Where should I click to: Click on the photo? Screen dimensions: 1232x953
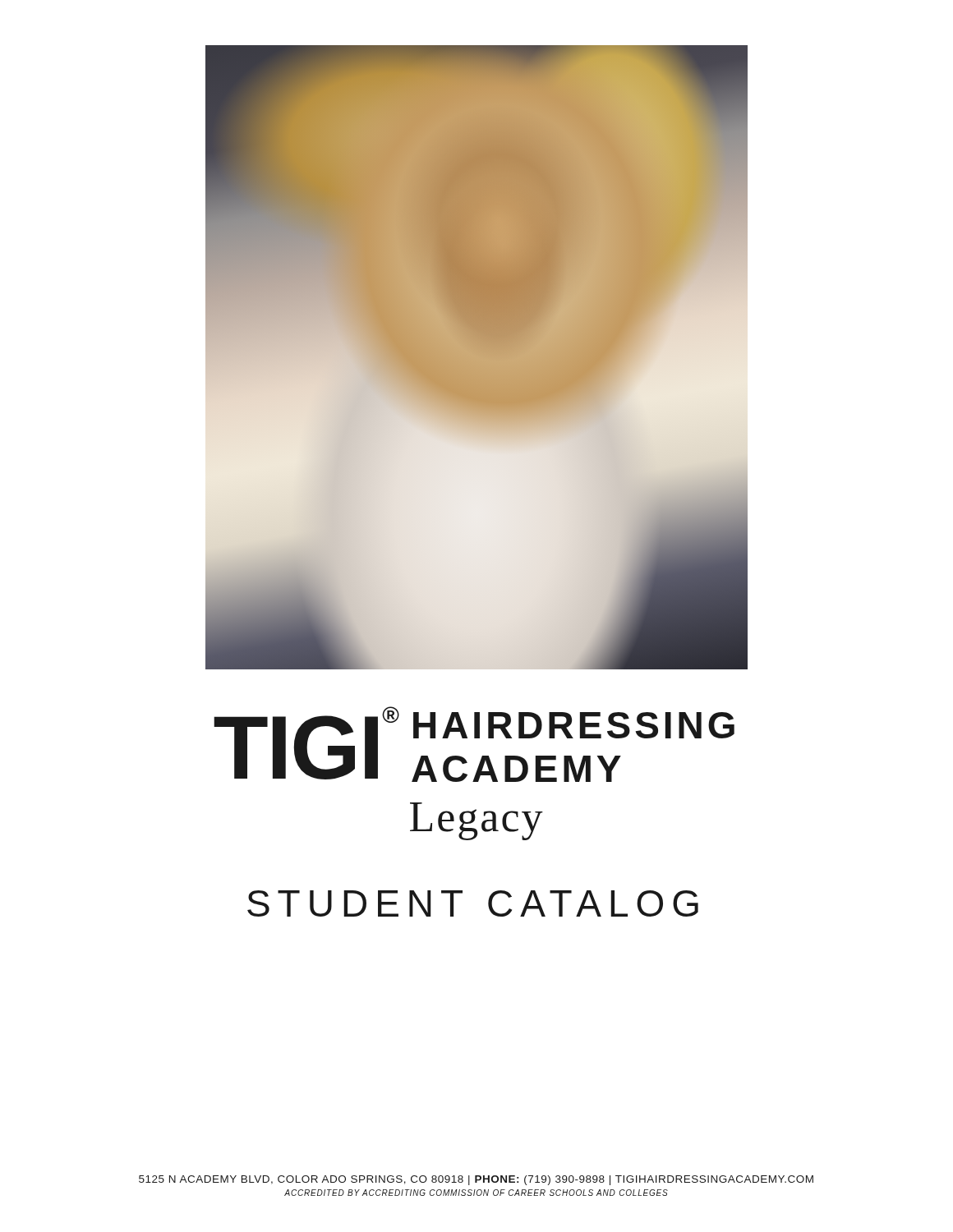[476, 357]
